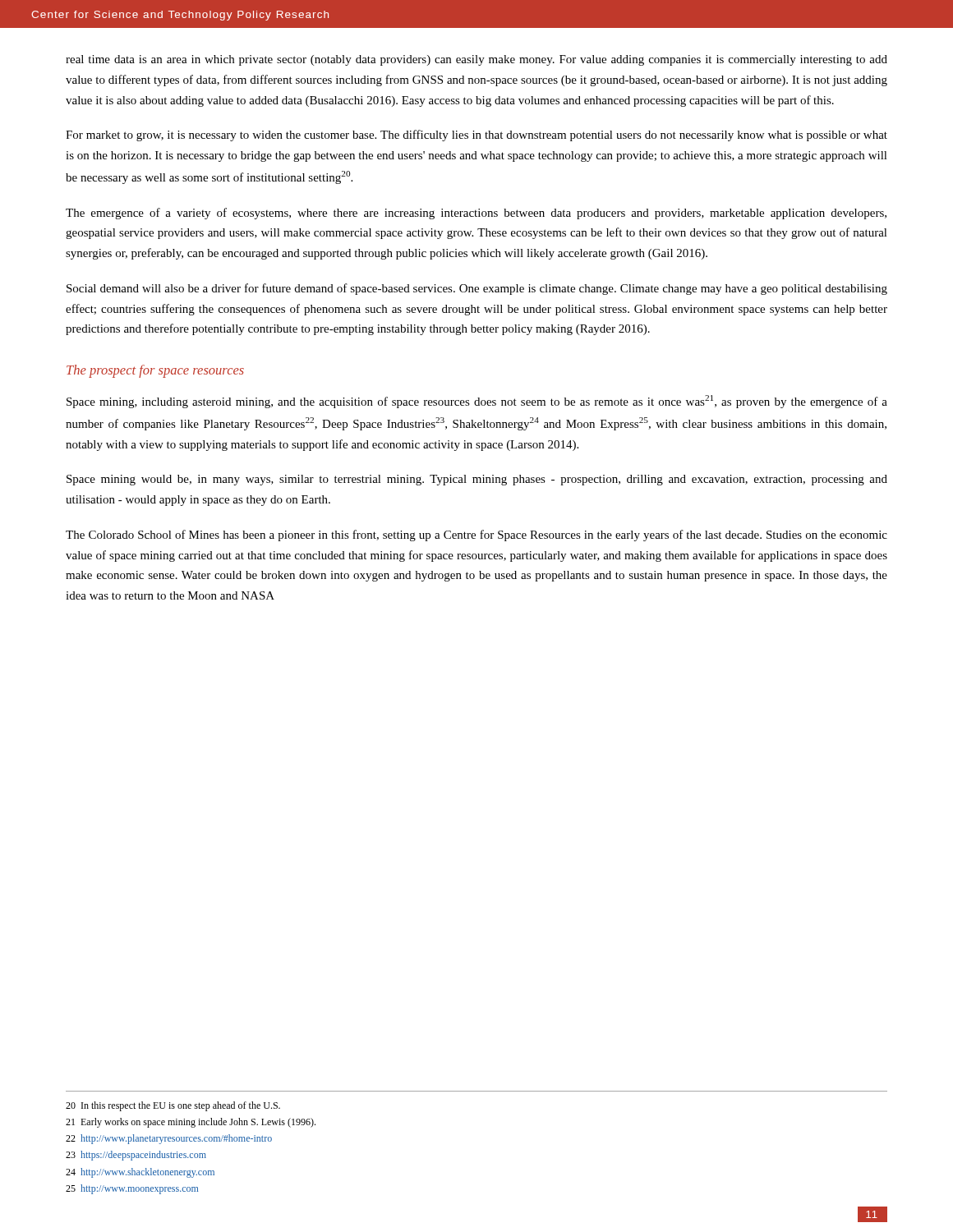Find the block on this page that starts "real time data is an area in which"
Screen dimensions: 1232x953
(476, 79)
